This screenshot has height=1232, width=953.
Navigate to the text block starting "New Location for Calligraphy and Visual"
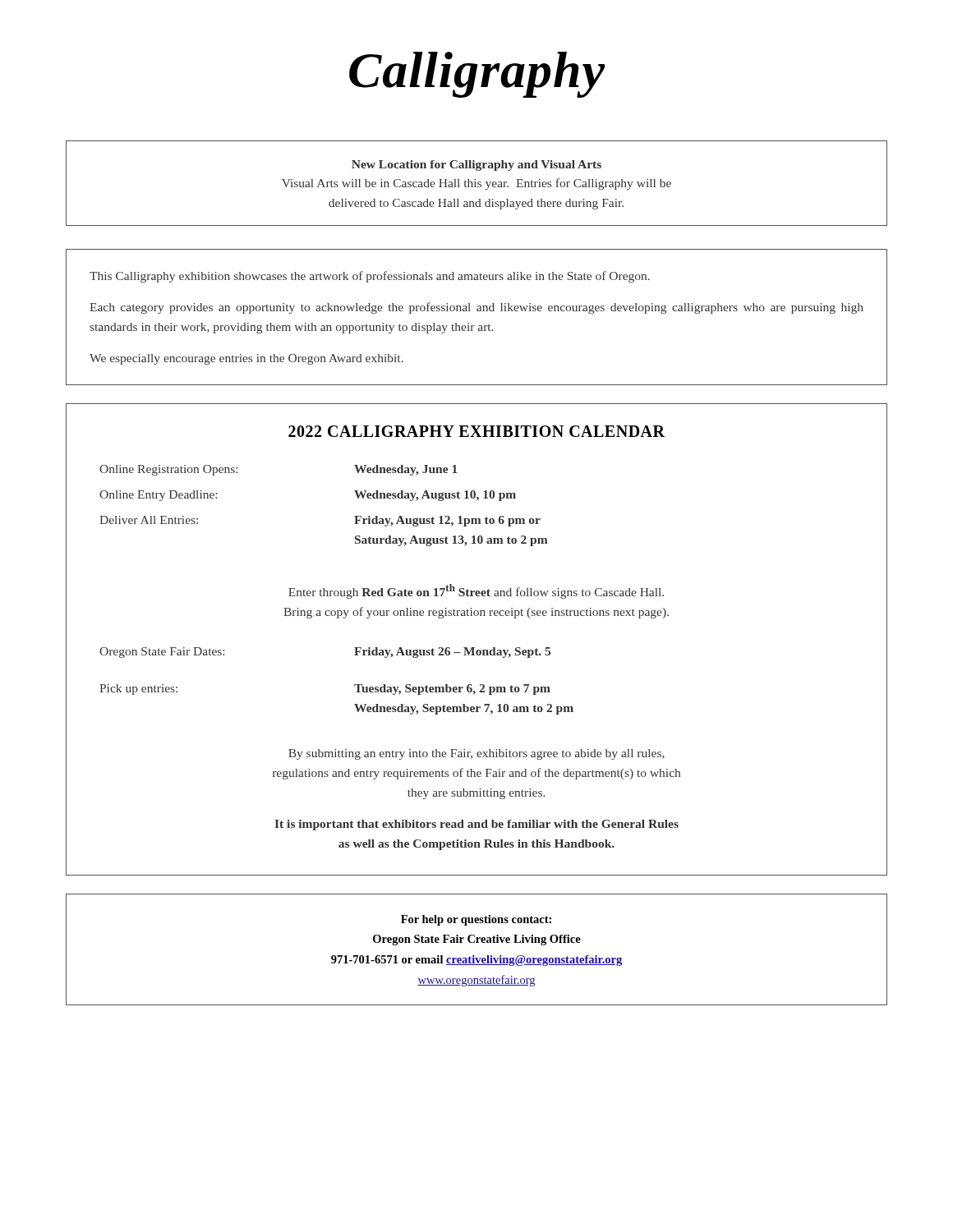click(476, 183)
